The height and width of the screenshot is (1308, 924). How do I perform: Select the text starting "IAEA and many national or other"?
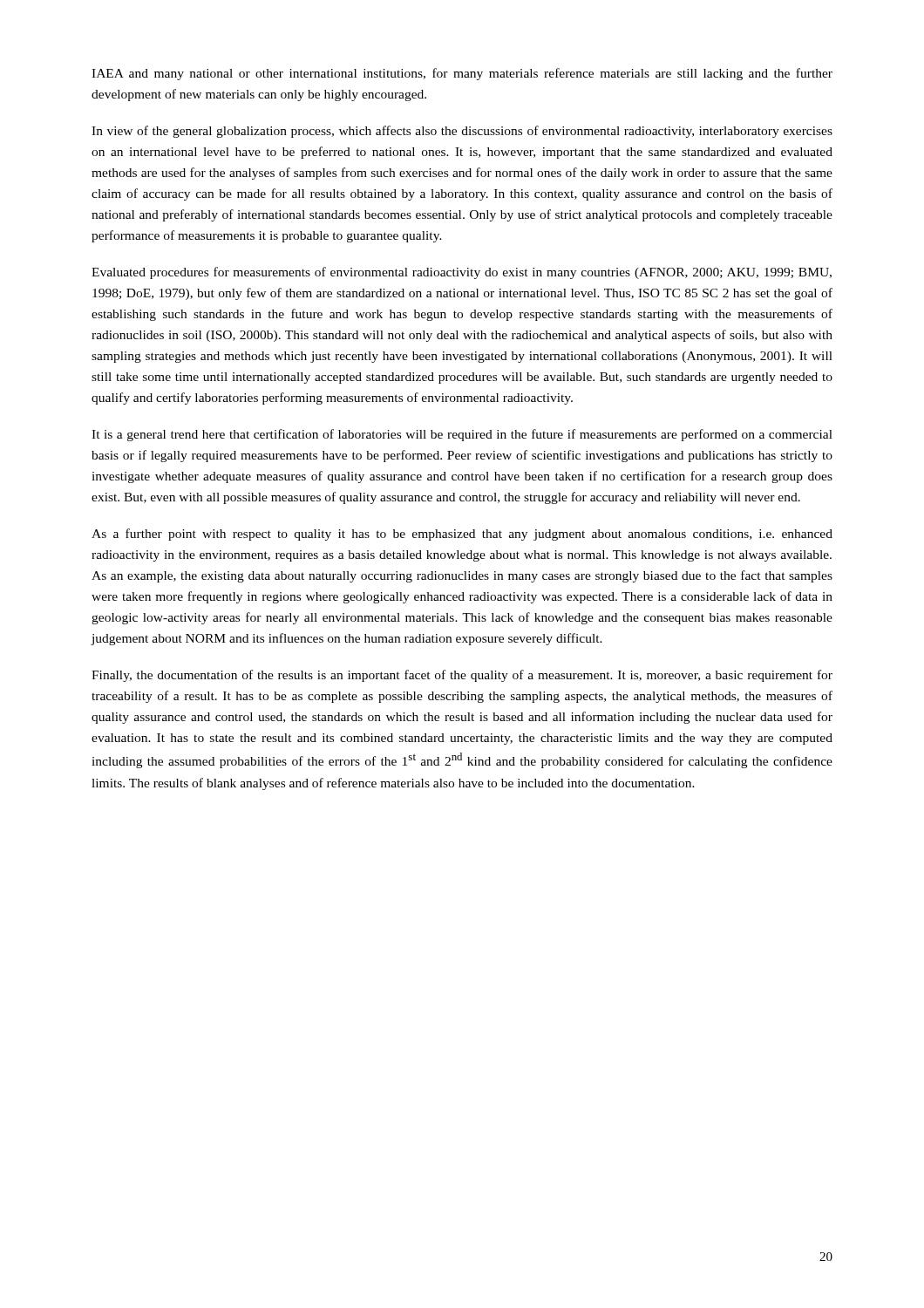pyautogui.click(x=462, y=83)
